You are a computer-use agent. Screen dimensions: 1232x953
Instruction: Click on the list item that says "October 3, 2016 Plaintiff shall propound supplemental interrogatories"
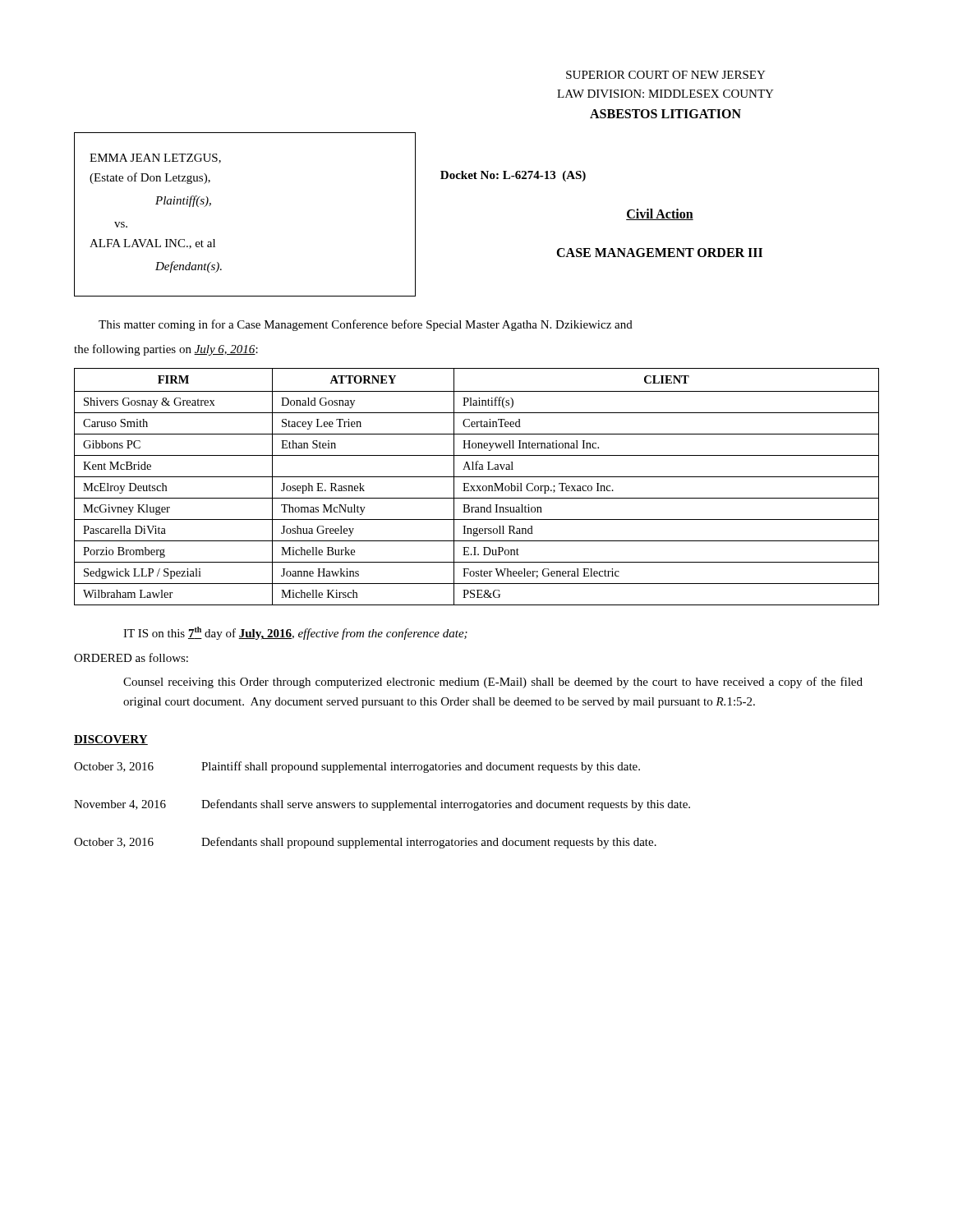476,767
